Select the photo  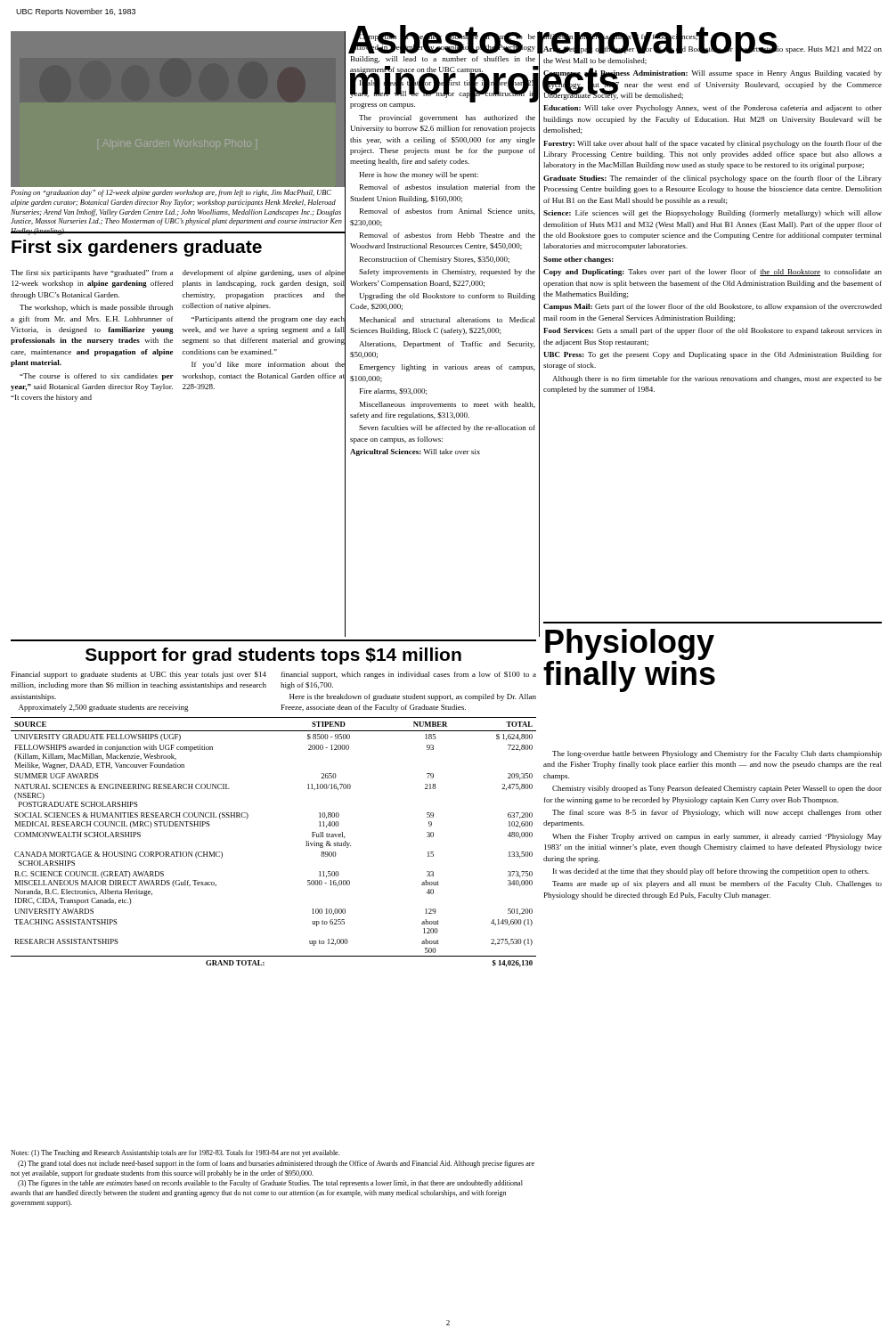tap(178, 109)
